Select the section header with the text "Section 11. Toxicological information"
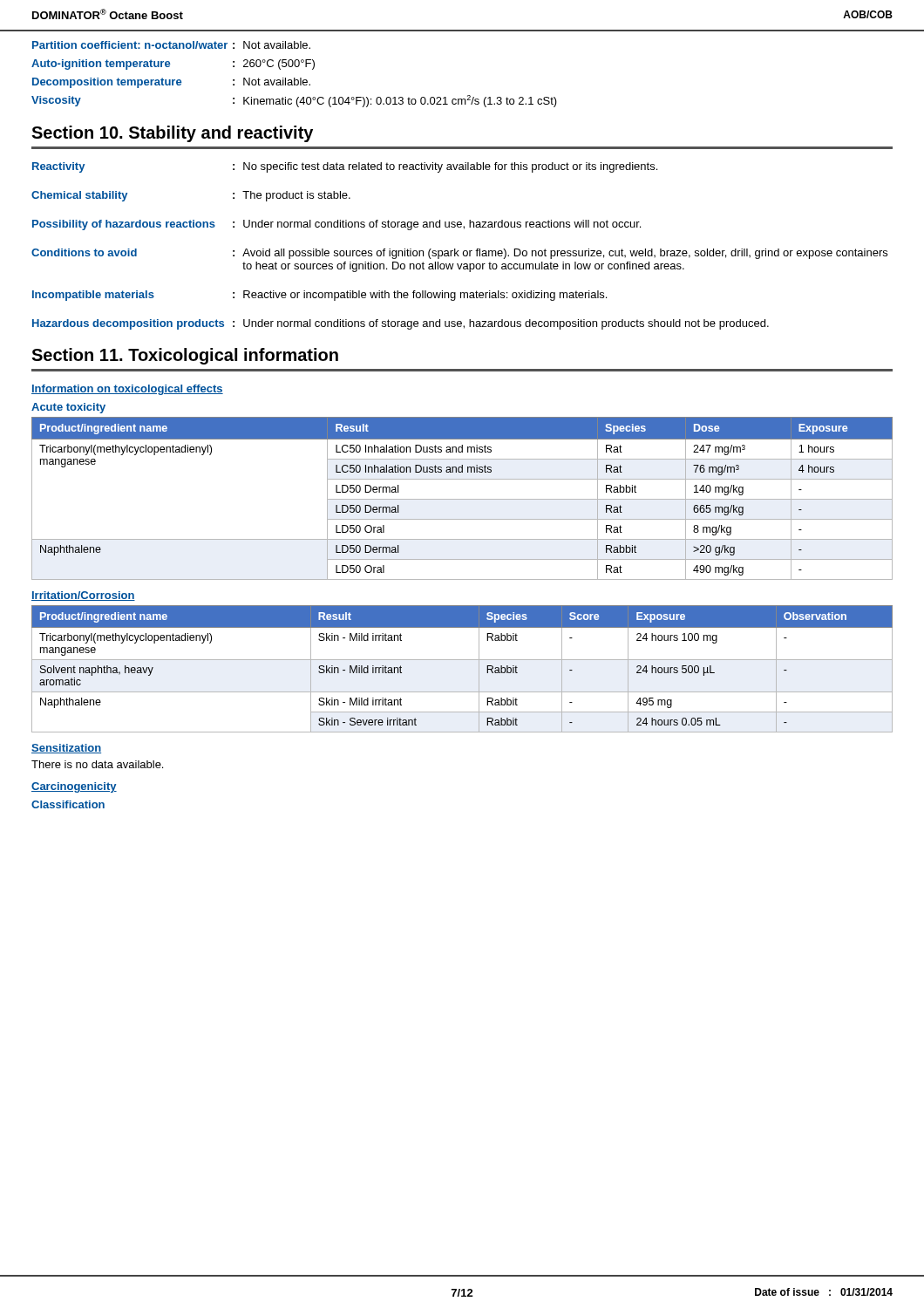The height and width of the screenshot is (1308, 924). [462, 359]
